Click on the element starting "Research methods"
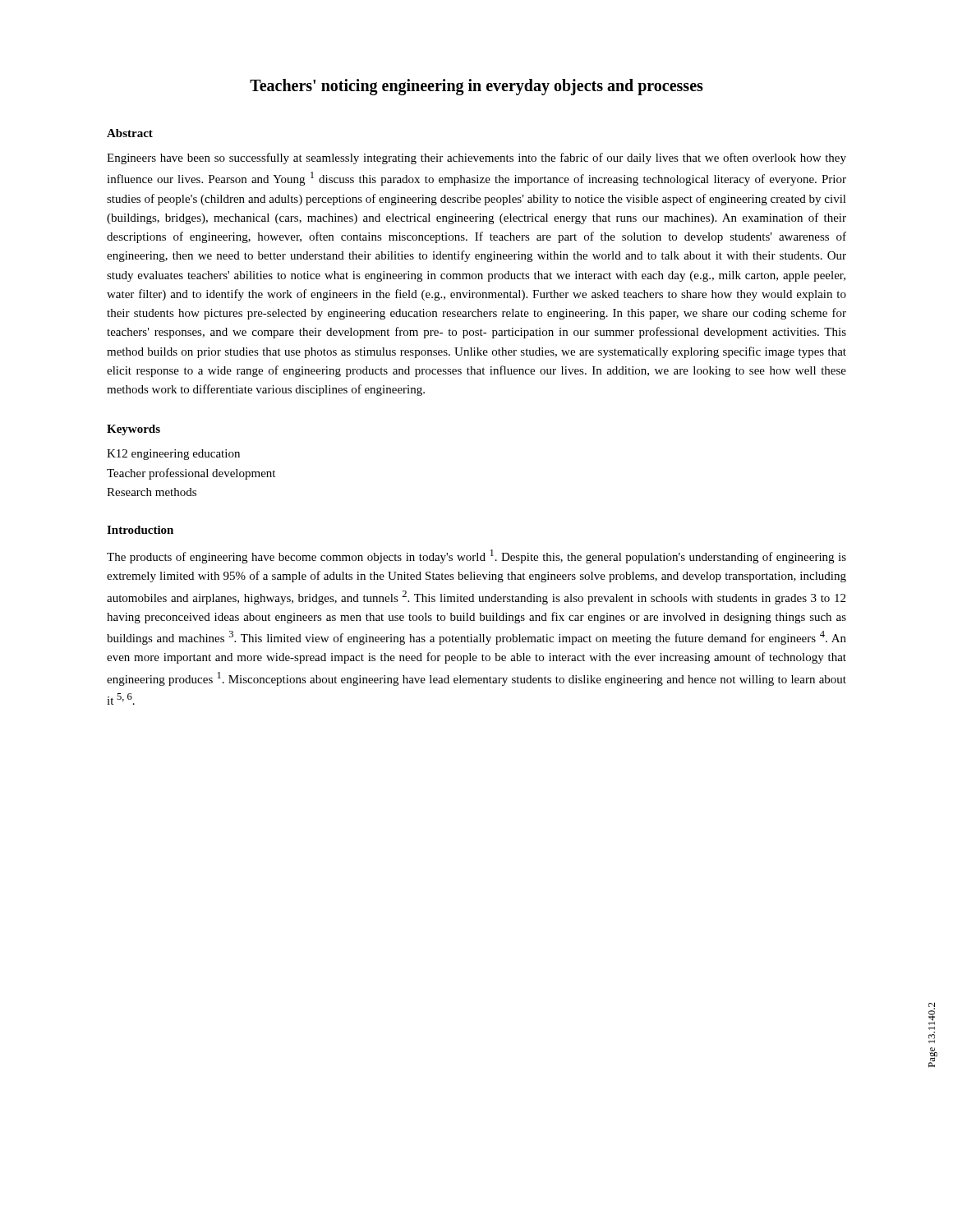The image size is (953, 1232). tap(152, 492)
